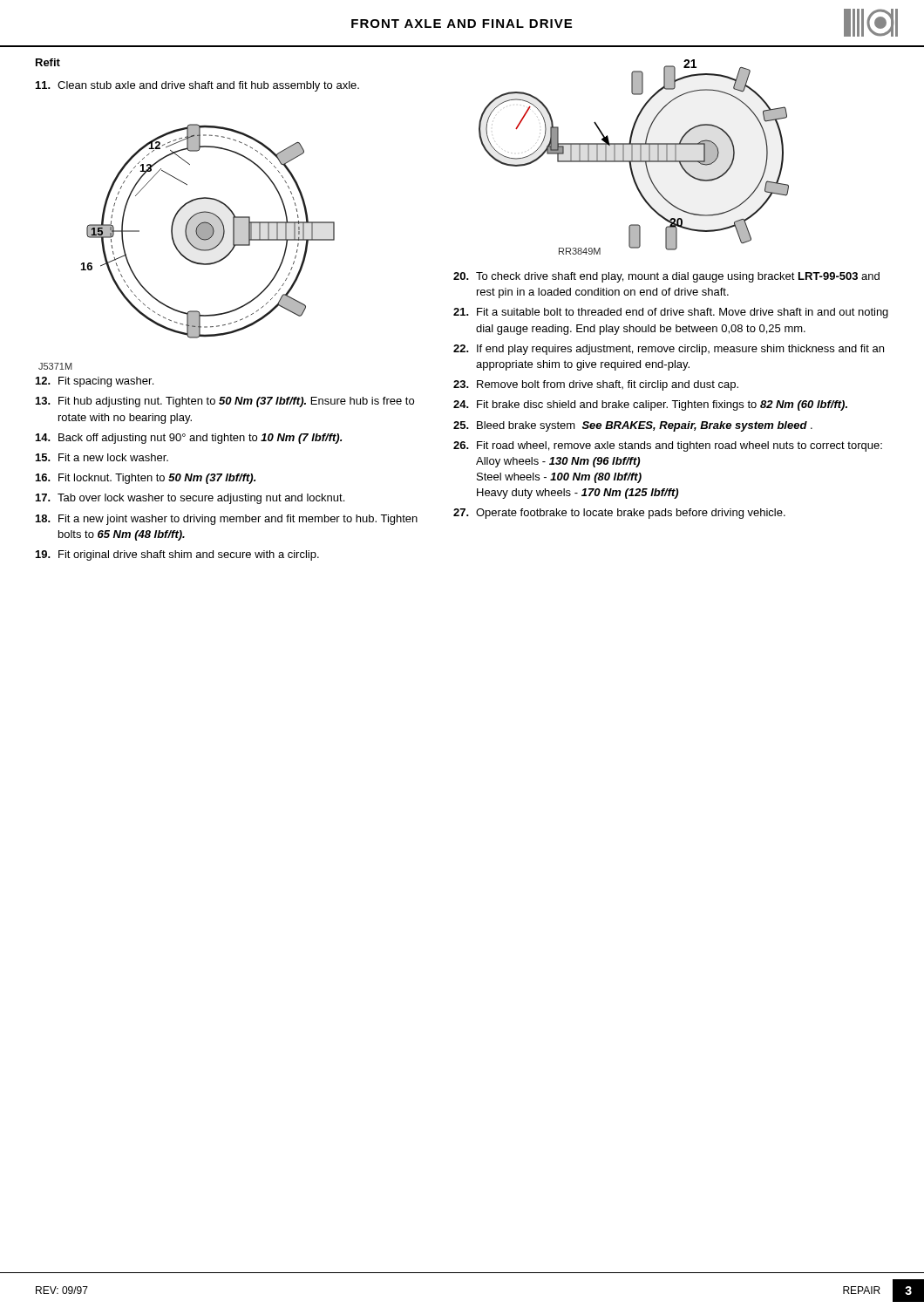Locate the list item with the text "23.Remove bolt from"
The image size is (924, 1308).
click(x=674, y=385)
